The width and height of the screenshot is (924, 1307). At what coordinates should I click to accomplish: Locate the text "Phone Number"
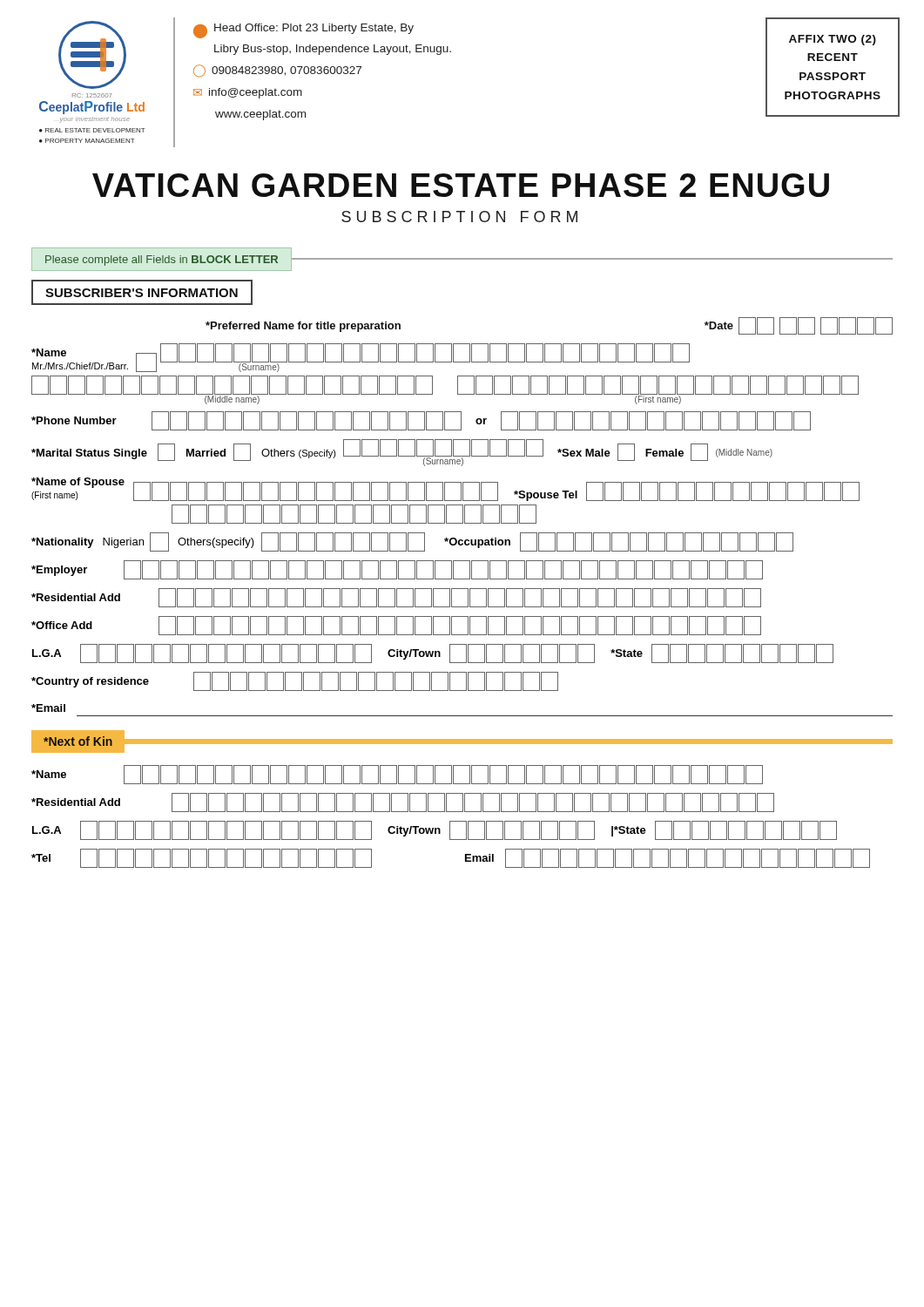(74, 421)
